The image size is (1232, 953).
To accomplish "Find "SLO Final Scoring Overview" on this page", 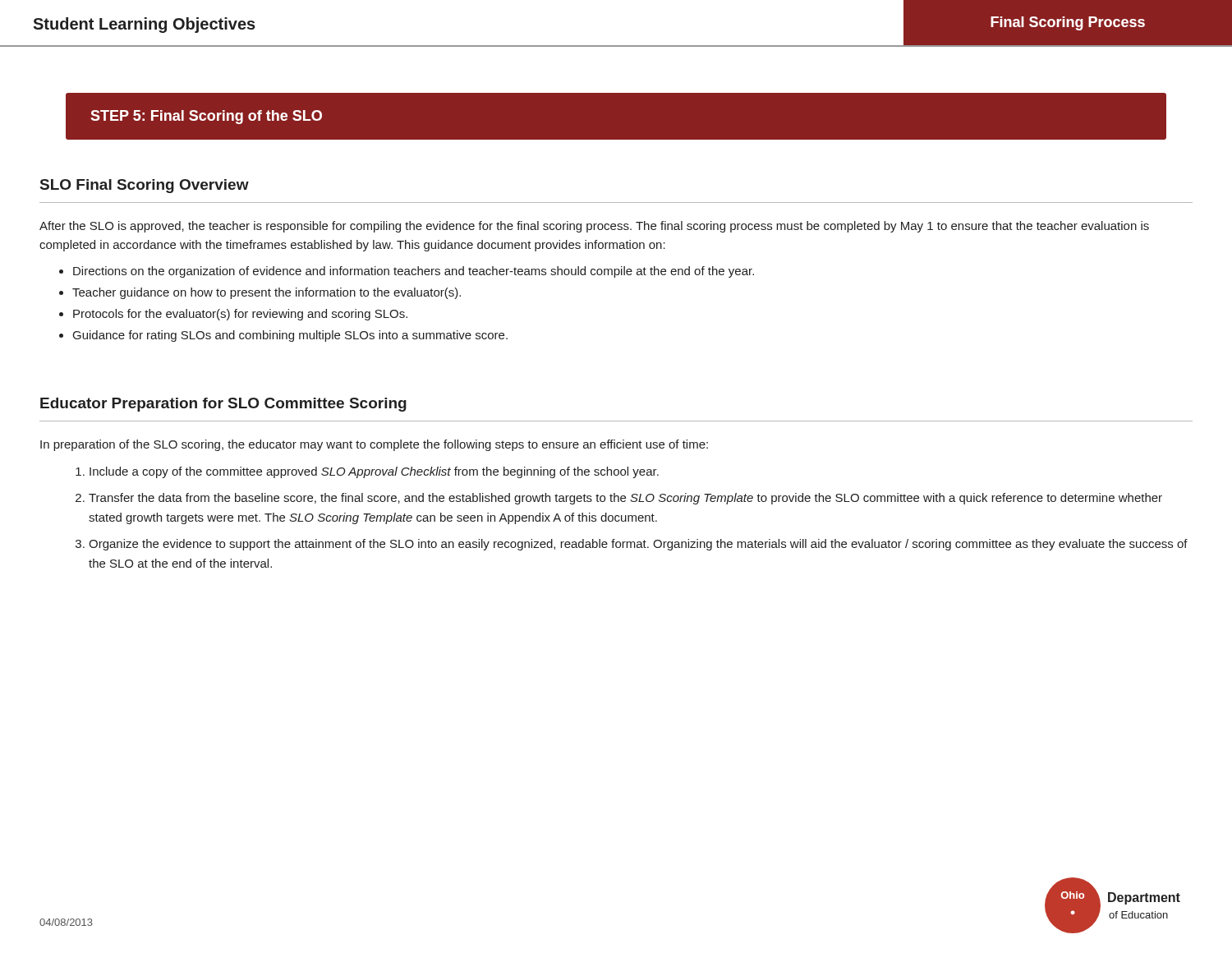I will click(144, 184).
